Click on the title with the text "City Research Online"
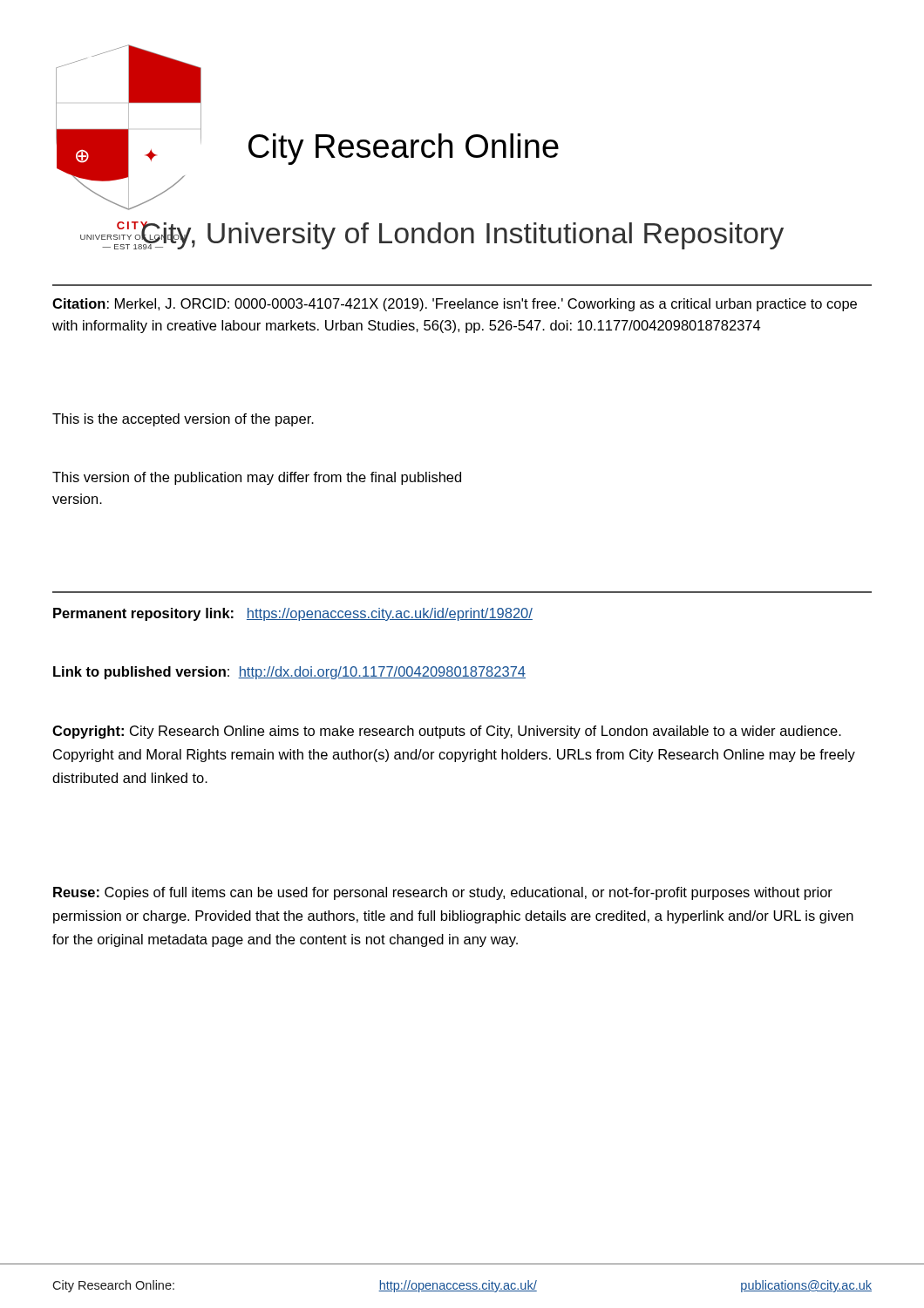Viewport: 924px width, 1308px height. click(403, 146)
